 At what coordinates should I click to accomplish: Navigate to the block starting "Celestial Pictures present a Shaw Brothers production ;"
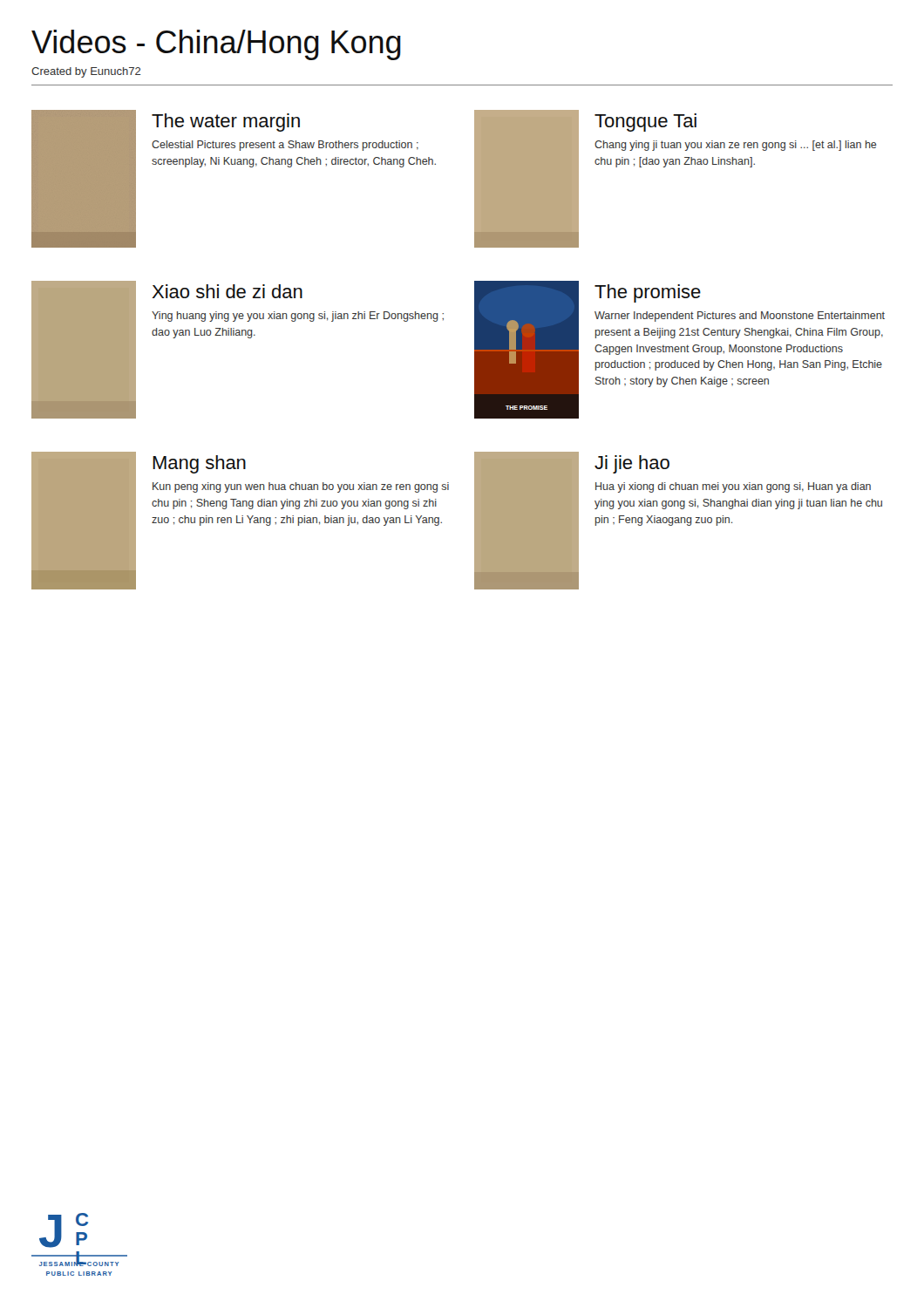pyautogui.click(x=301, y=153)
